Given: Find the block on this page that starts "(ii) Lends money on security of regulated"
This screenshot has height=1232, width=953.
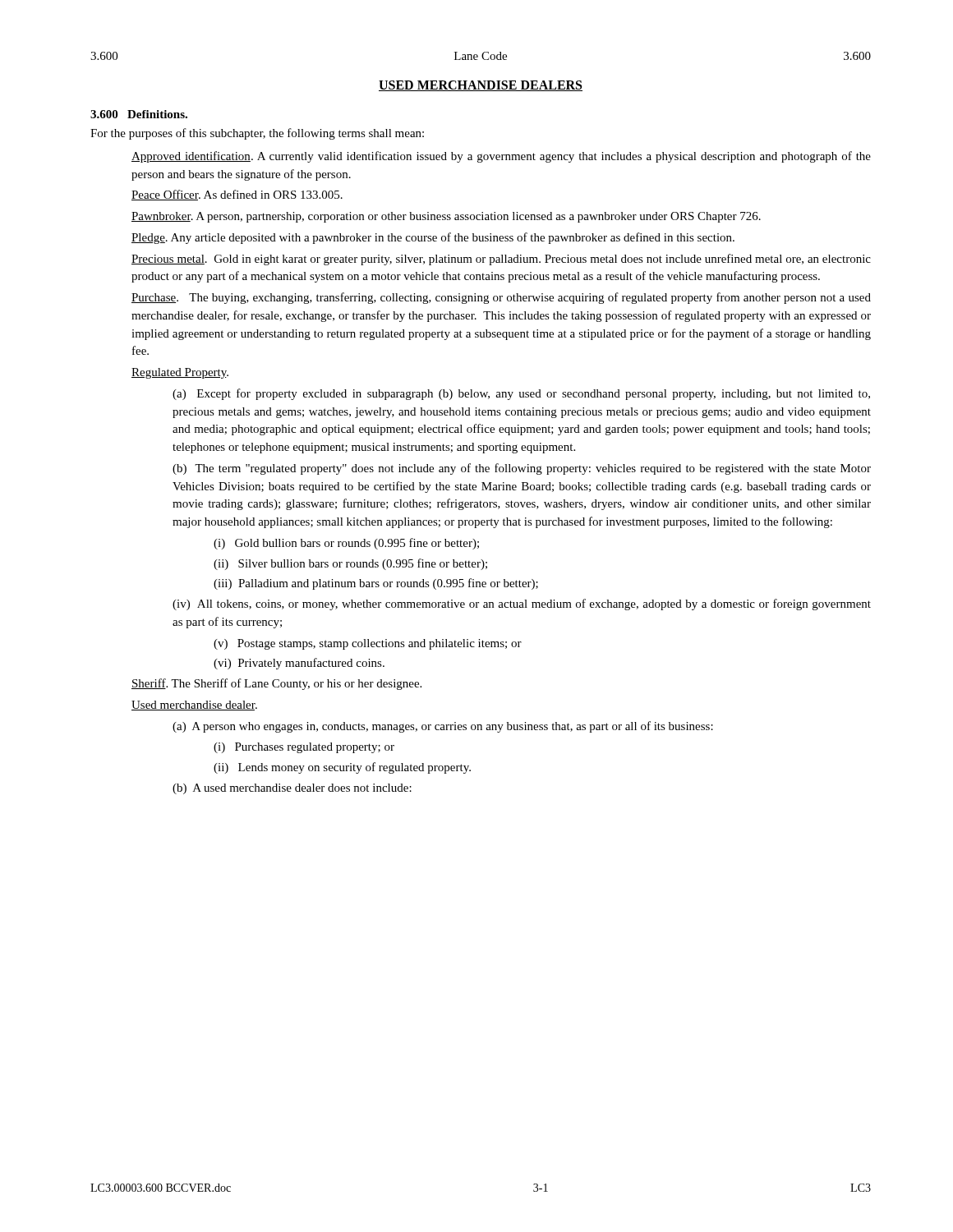Looking at the screenshot, I should pos(343,767).
